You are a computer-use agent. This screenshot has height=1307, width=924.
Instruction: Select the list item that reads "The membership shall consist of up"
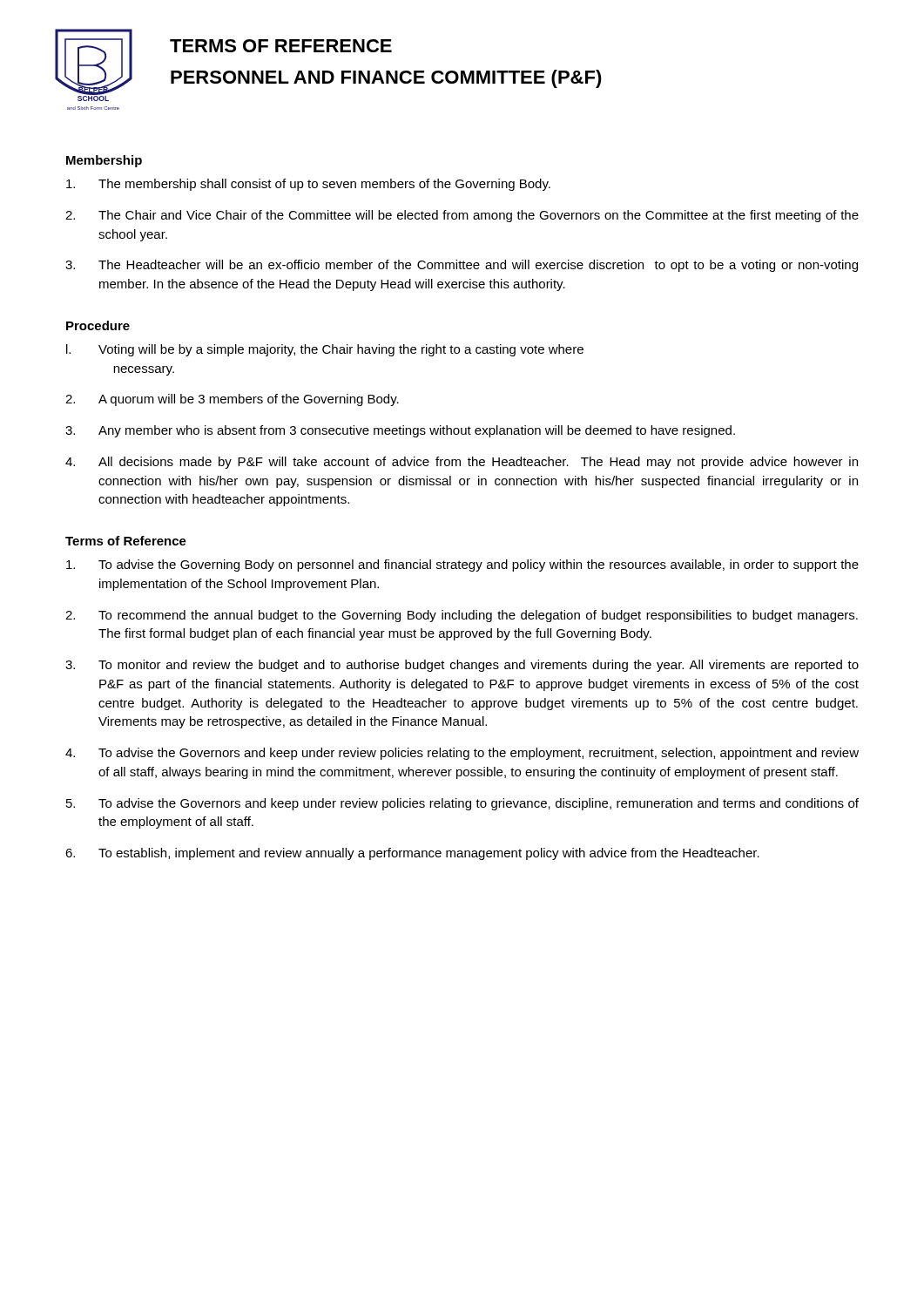click(x=462, y=184)
